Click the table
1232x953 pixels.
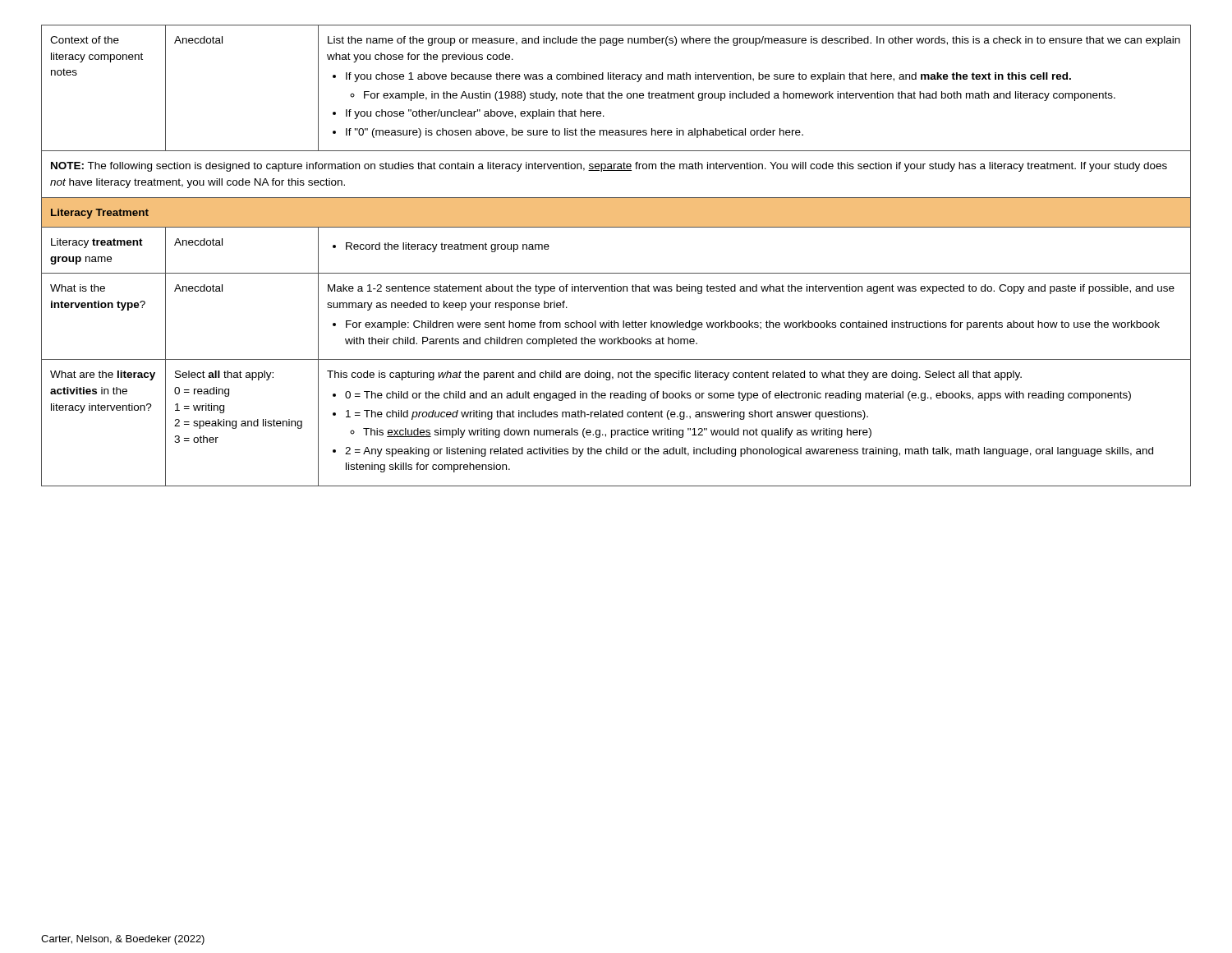[616, 255]
